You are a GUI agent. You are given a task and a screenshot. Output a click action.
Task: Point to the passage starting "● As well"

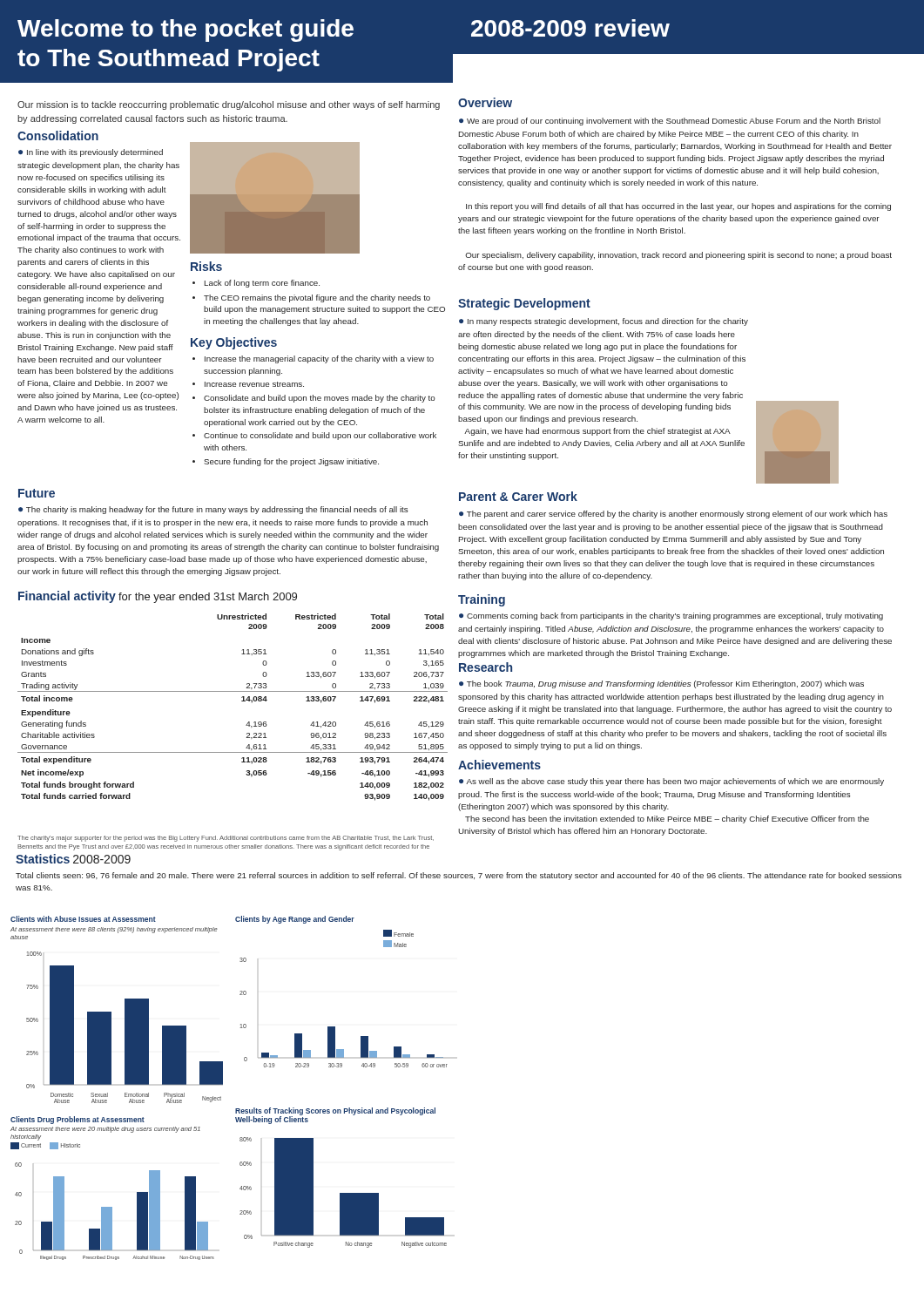671,805
